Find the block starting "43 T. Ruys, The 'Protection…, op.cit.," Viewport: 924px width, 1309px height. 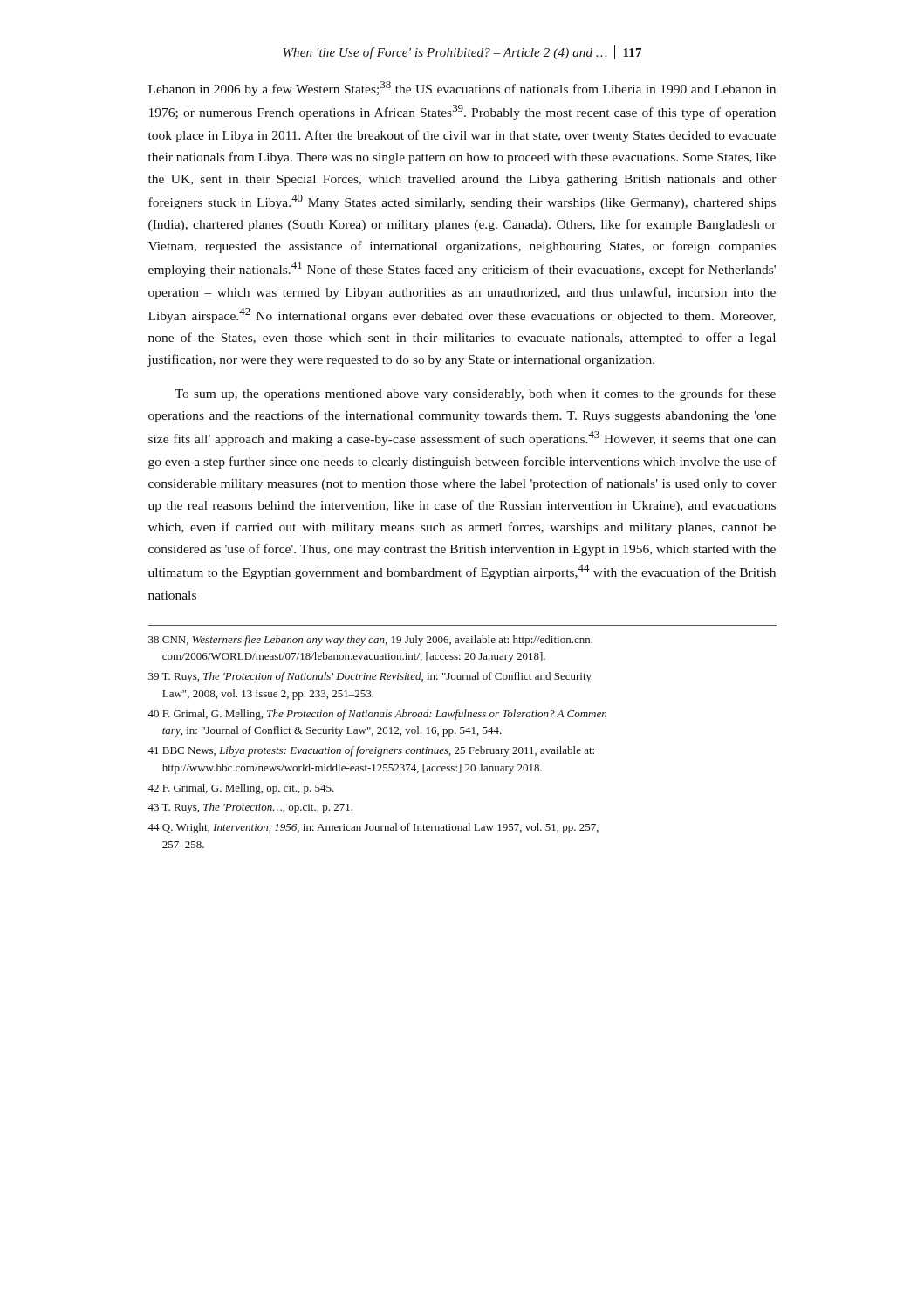point(251,807)
